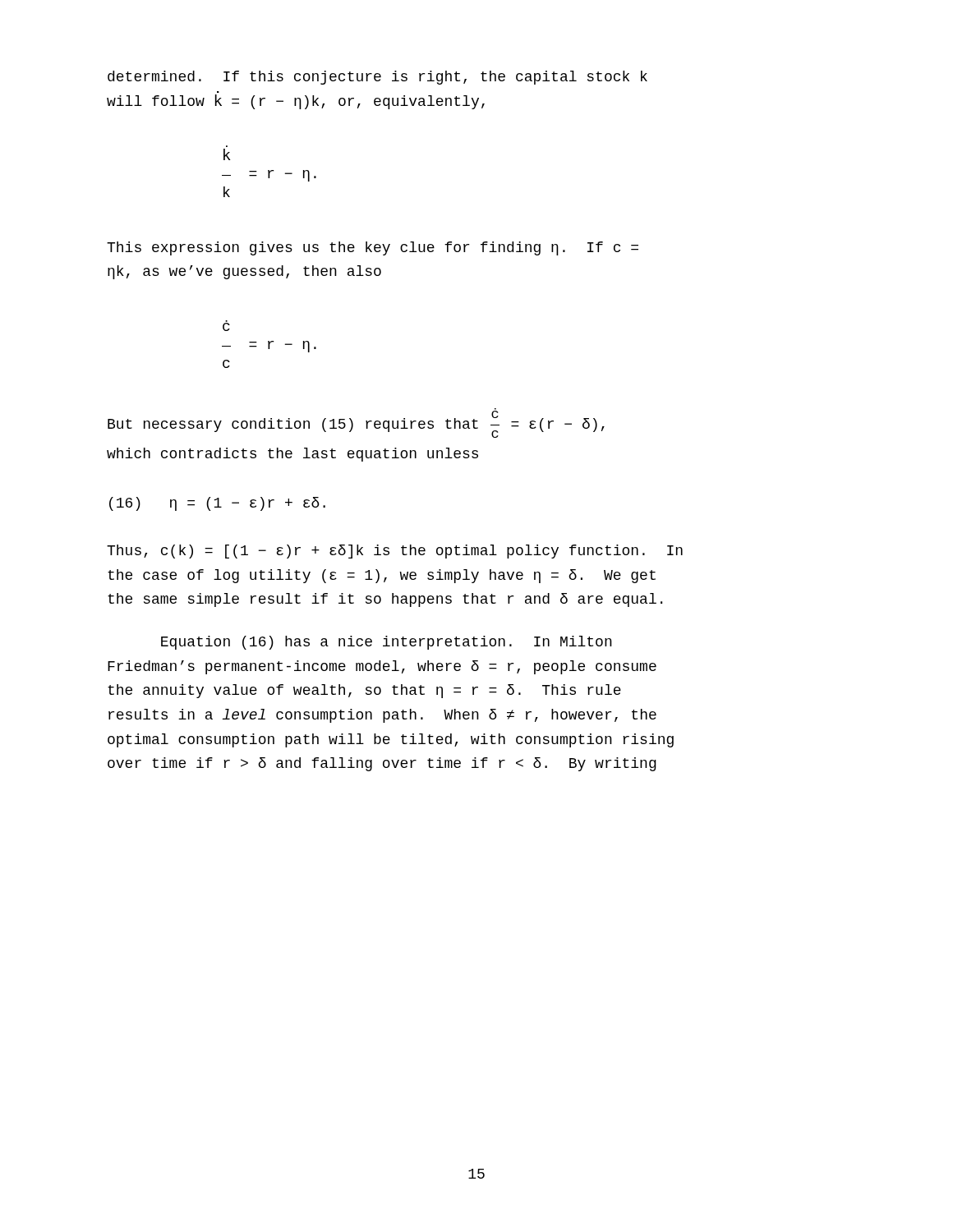Locate the formula containing "(16) η = (1 − ε)r +"

(218, 503)
